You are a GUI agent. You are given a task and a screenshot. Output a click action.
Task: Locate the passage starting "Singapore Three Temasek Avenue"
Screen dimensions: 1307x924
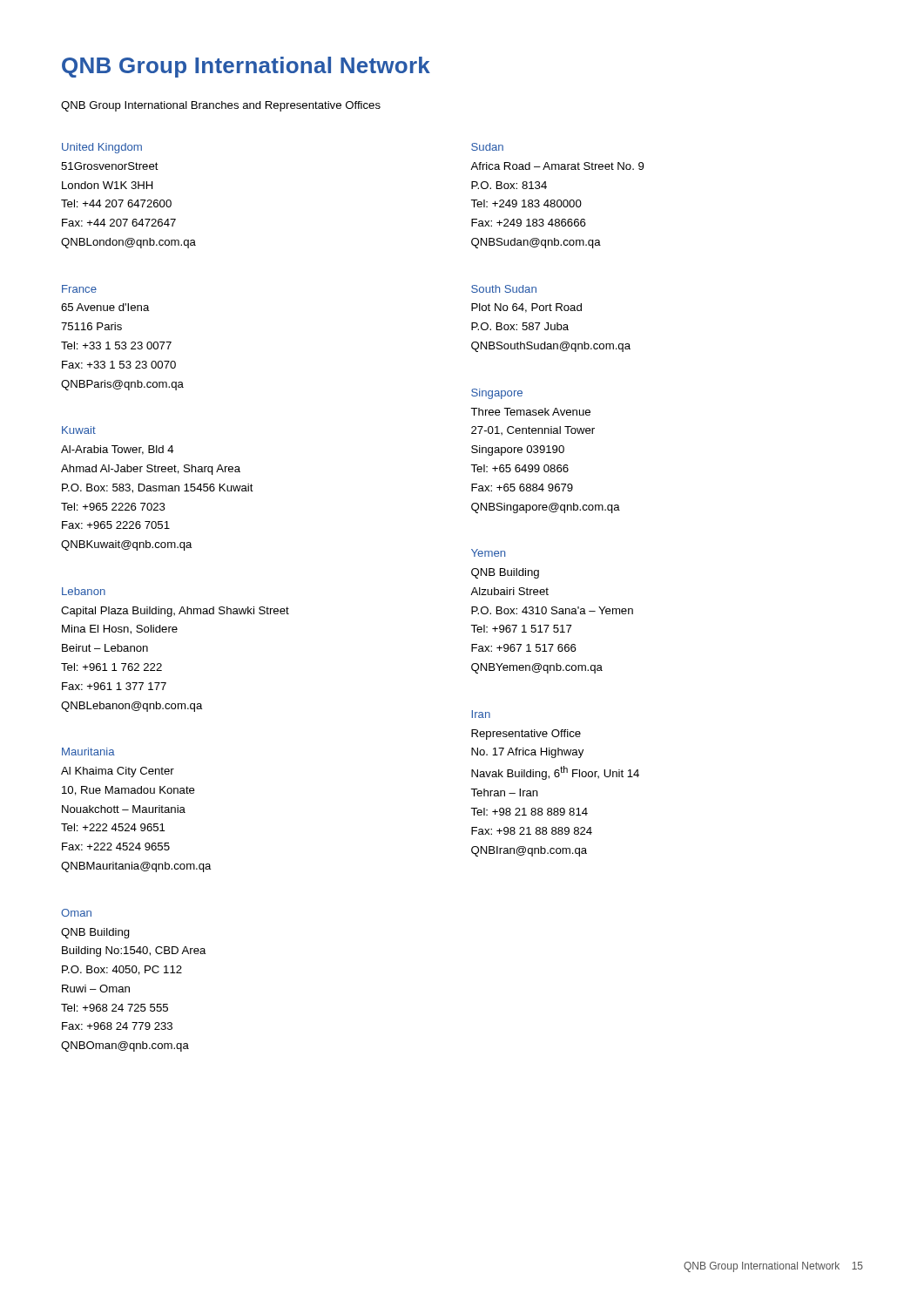(545, 449)
